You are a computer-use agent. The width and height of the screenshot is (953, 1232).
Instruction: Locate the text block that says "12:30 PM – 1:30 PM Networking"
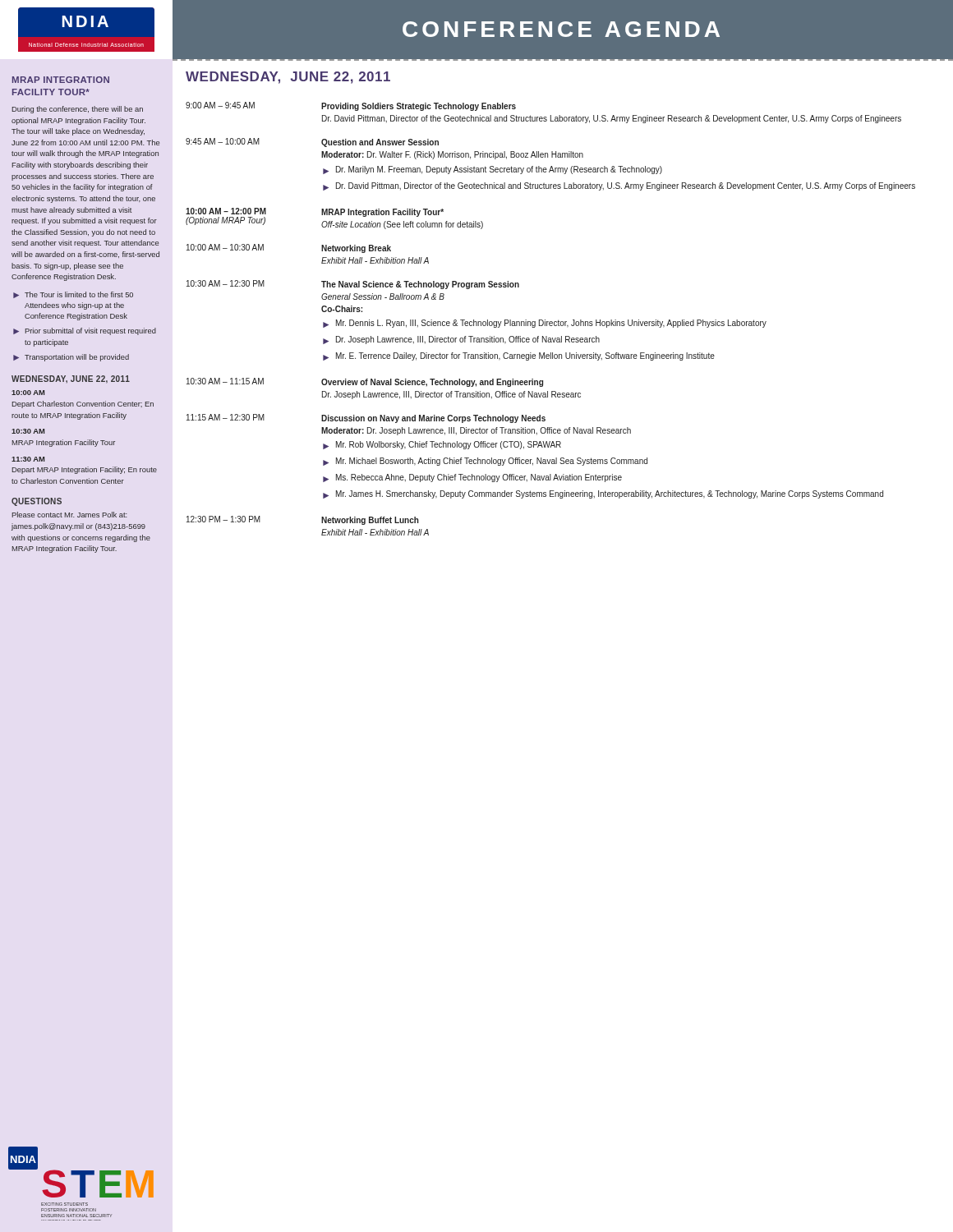tap(217, 520)
